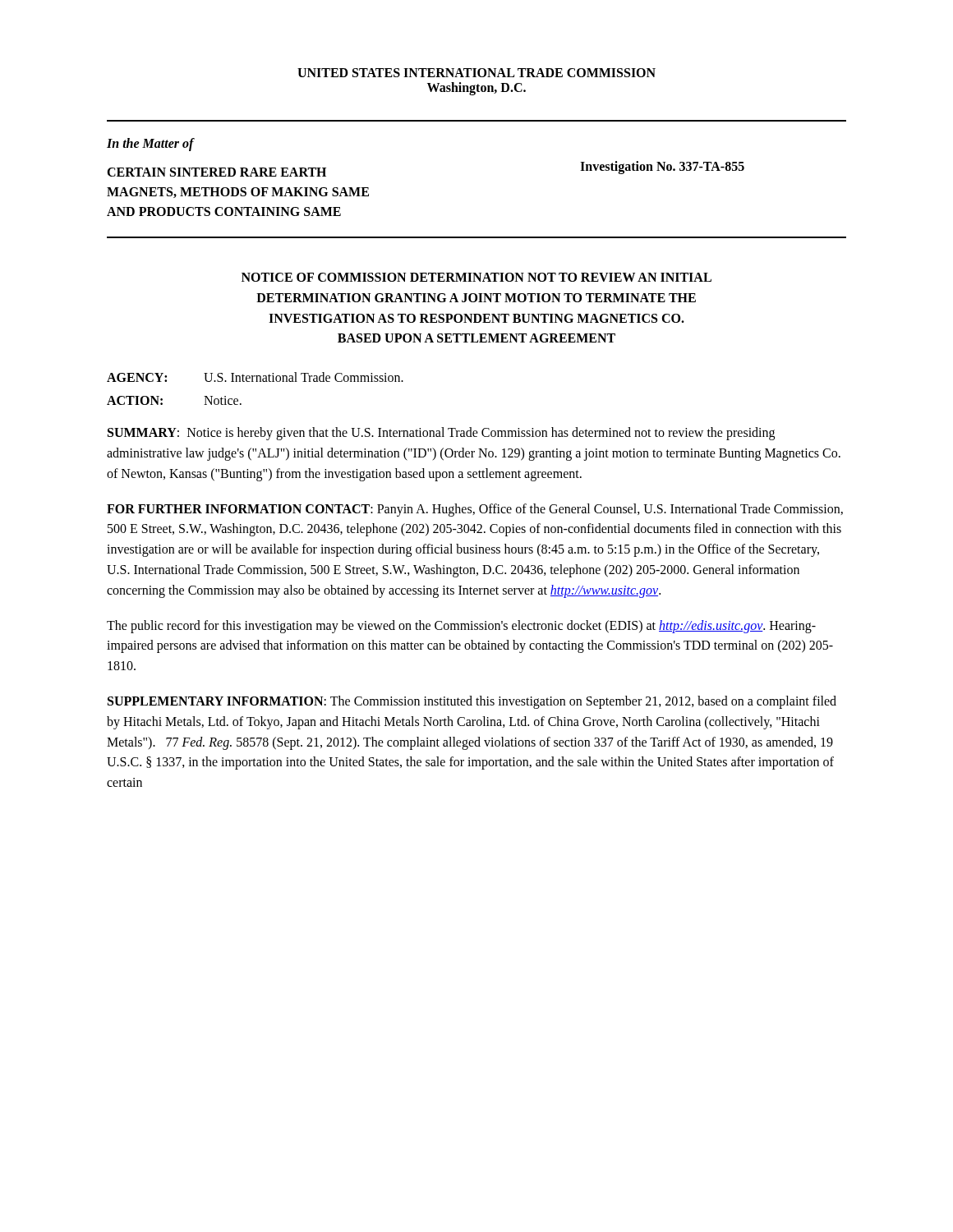The width and height of the screenshot is (953, 1232).
Task: Point to "AGENCY: U.S. International Trade Commission."
Action: [255, 378]
